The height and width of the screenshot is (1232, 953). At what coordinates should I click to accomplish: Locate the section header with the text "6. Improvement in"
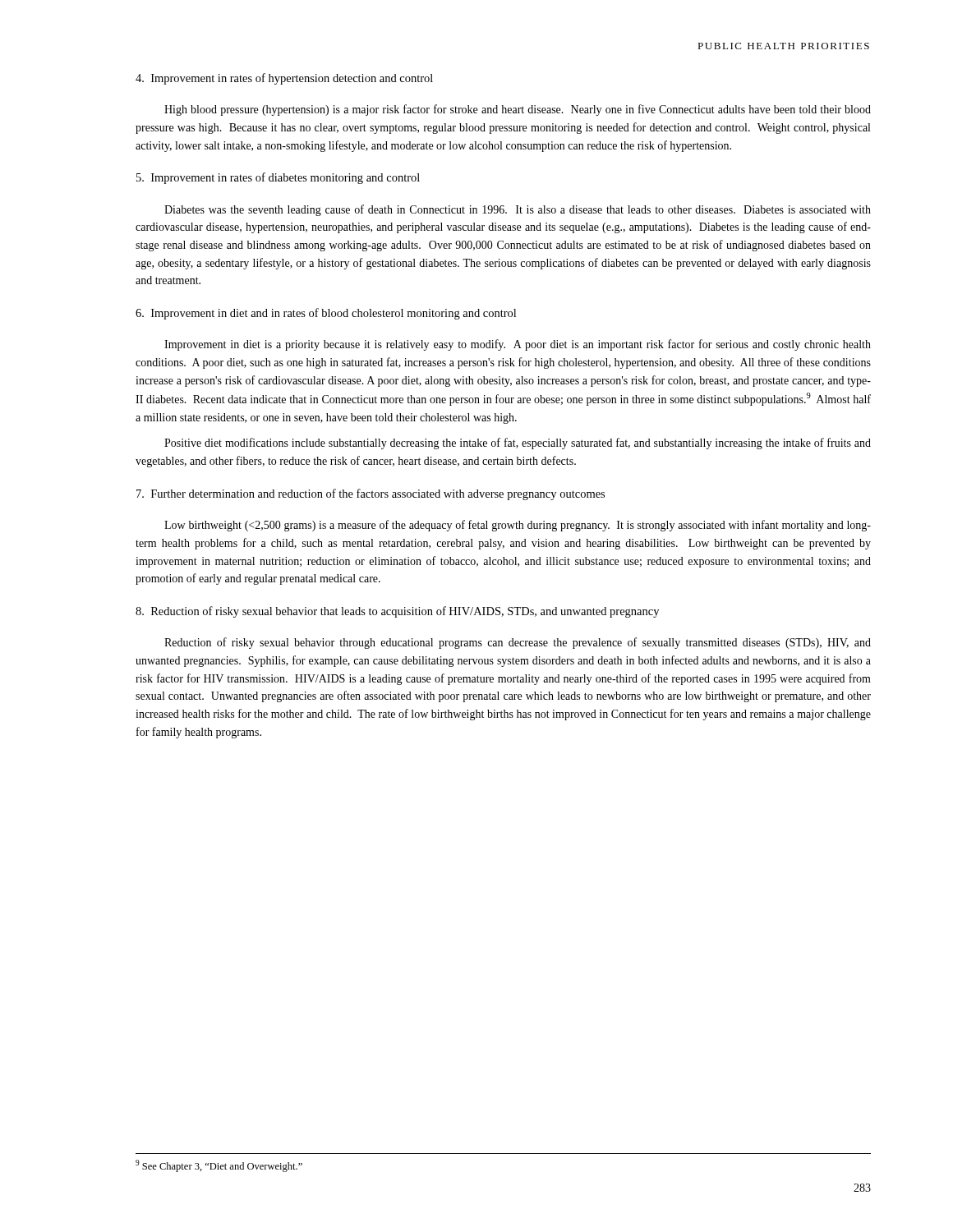(x=503, y=313)
